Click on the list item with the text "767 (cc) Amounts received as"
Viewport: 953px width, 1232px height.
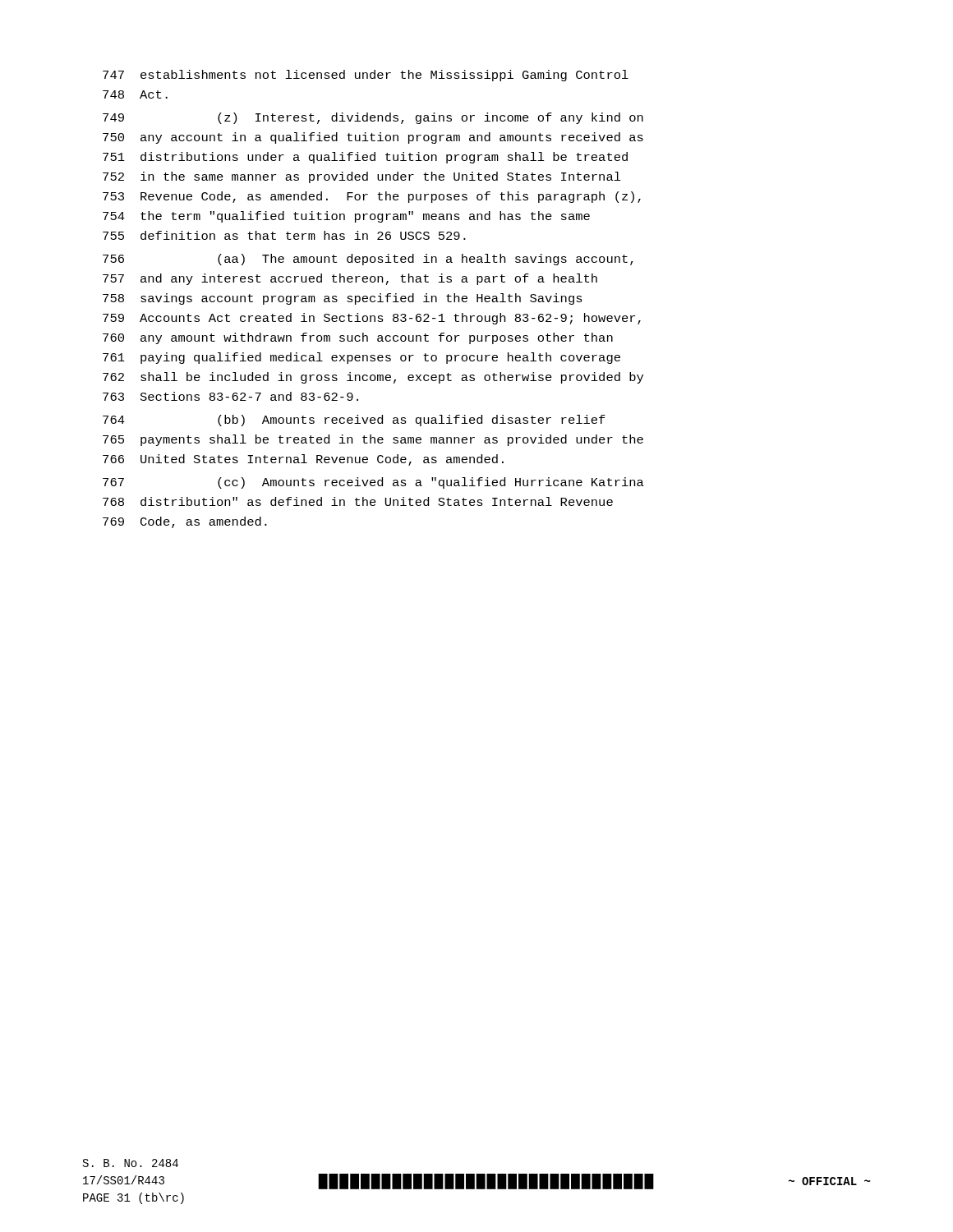pyautogui.click(x=476, y=503)
